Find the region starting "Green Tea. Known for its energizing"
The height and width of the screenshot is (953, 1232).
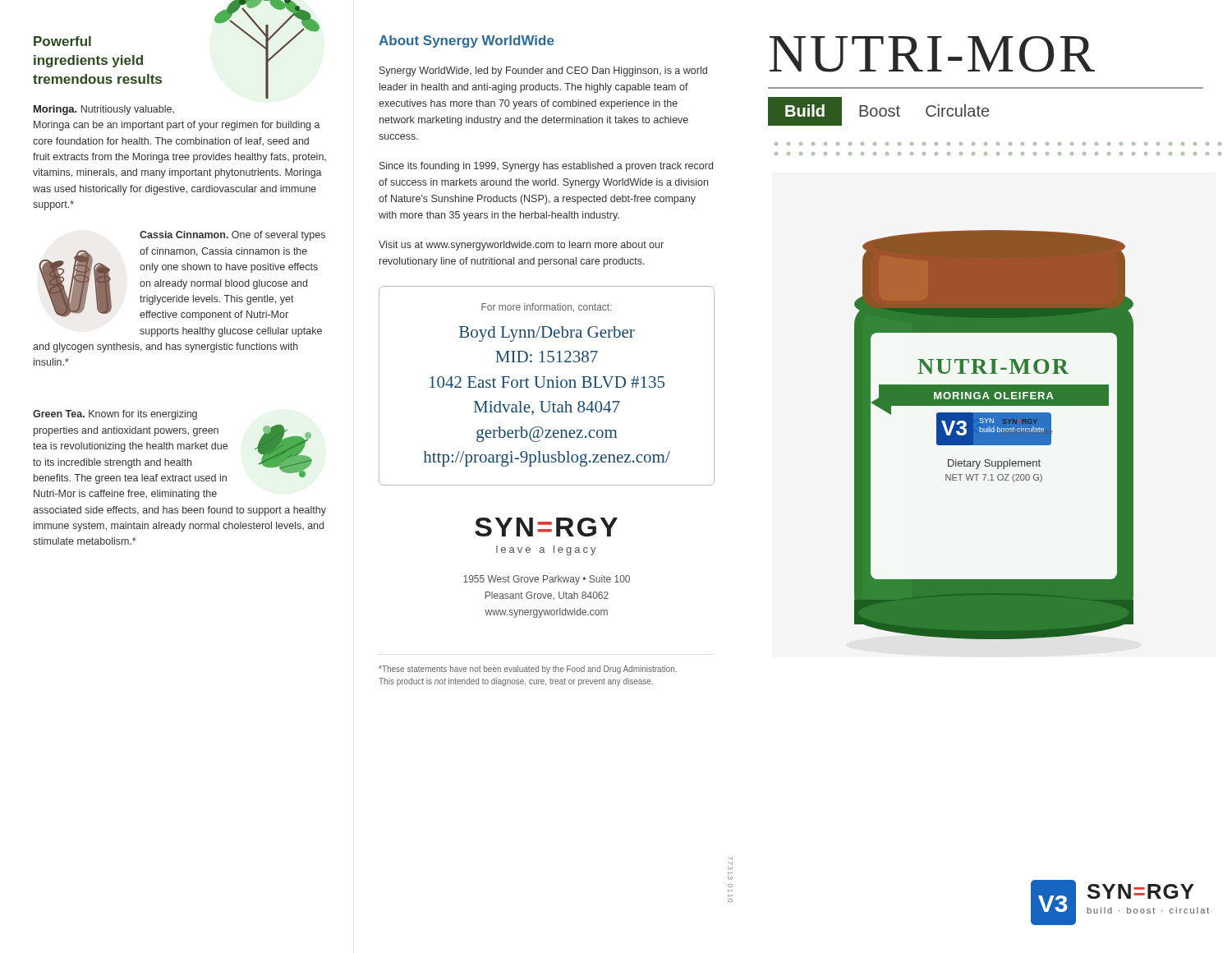[179, 478]
